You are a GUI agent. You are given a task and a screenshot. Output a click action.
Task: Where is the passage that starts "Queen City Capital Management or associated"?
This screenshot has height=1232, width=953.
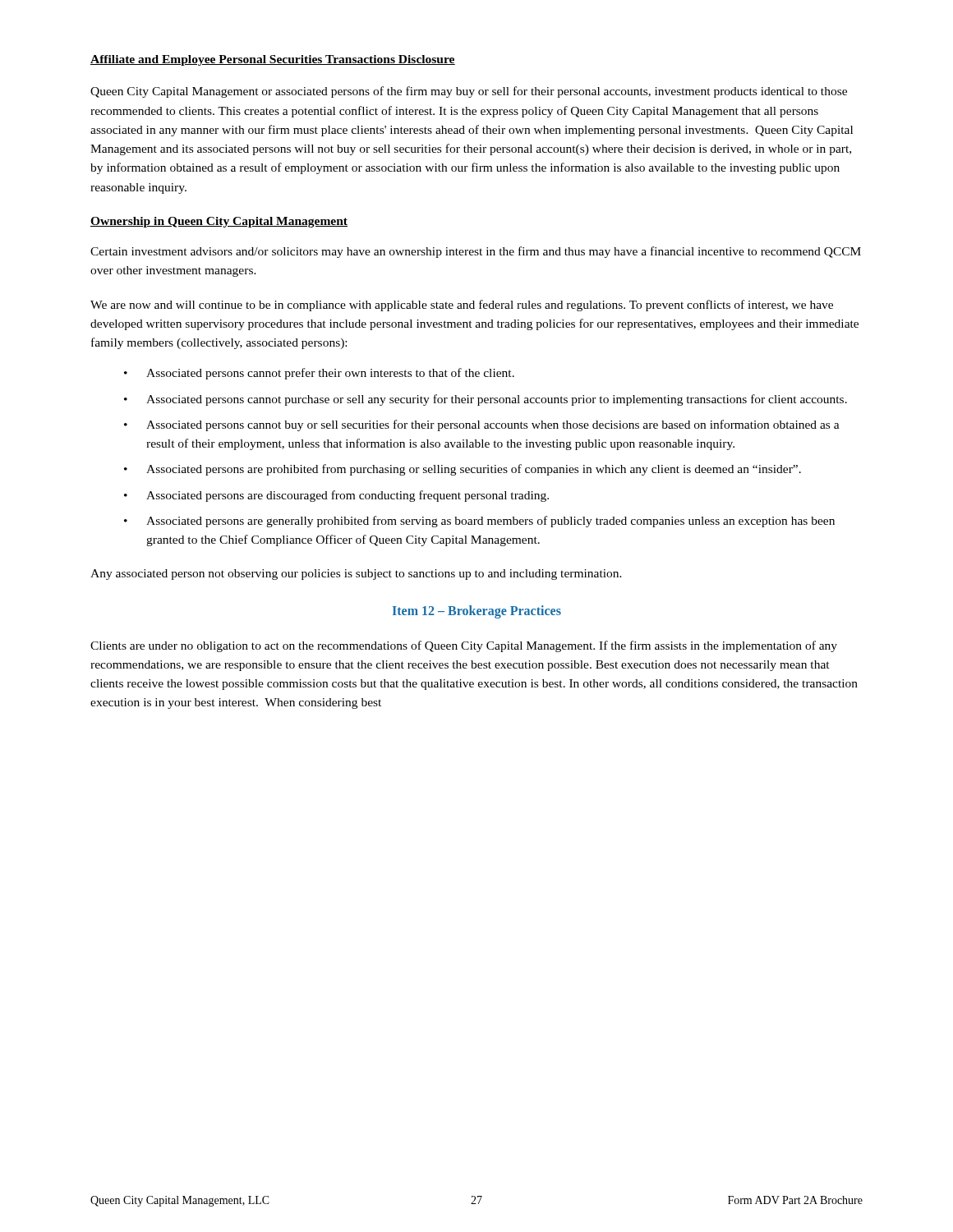click(472, 139)
